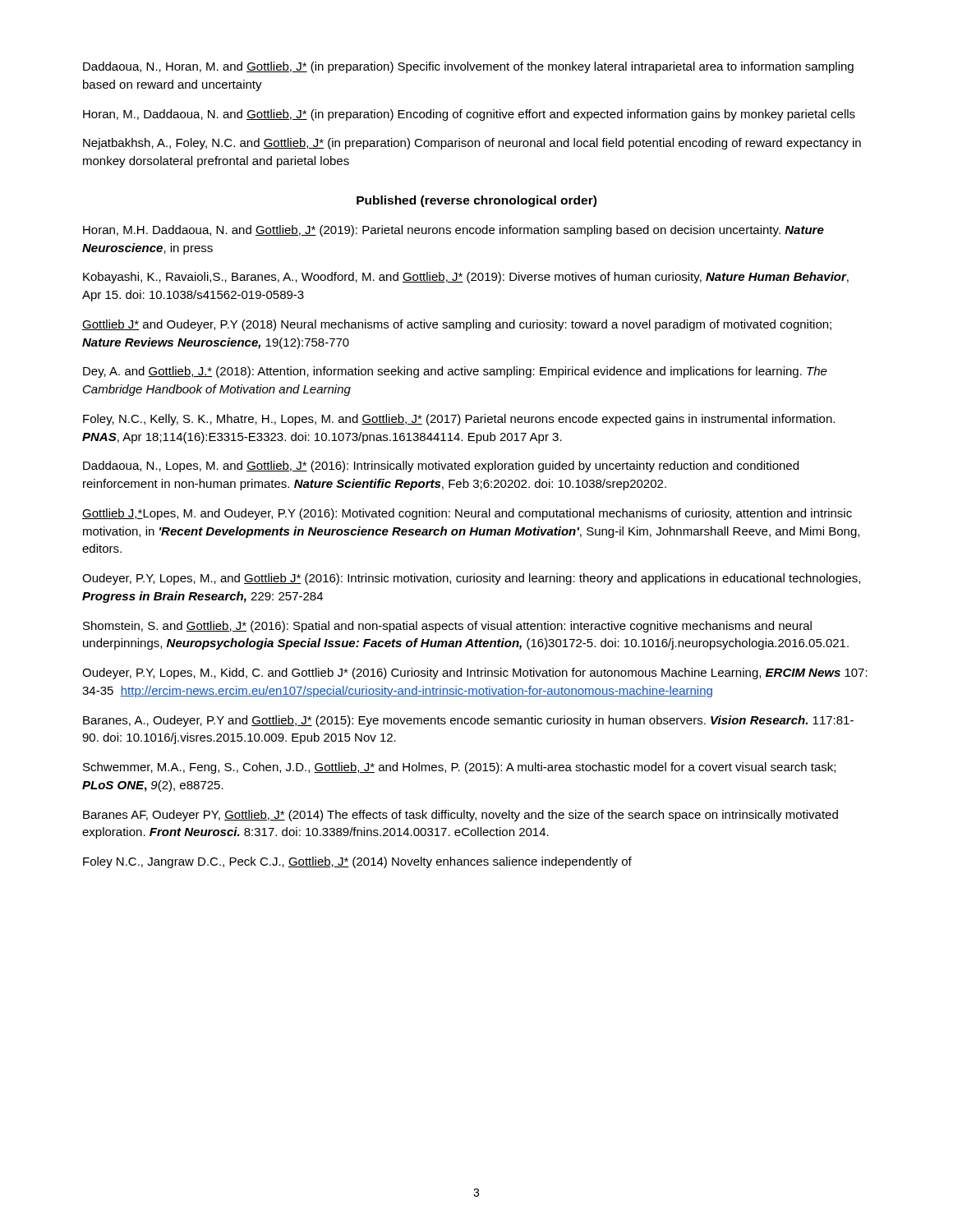Where is the passage that starts "Nejatbakhsh, A., Foley, N.C. and"?
Image resolution: width=953 pixels, height=1232 pixels.
(472, 152)
